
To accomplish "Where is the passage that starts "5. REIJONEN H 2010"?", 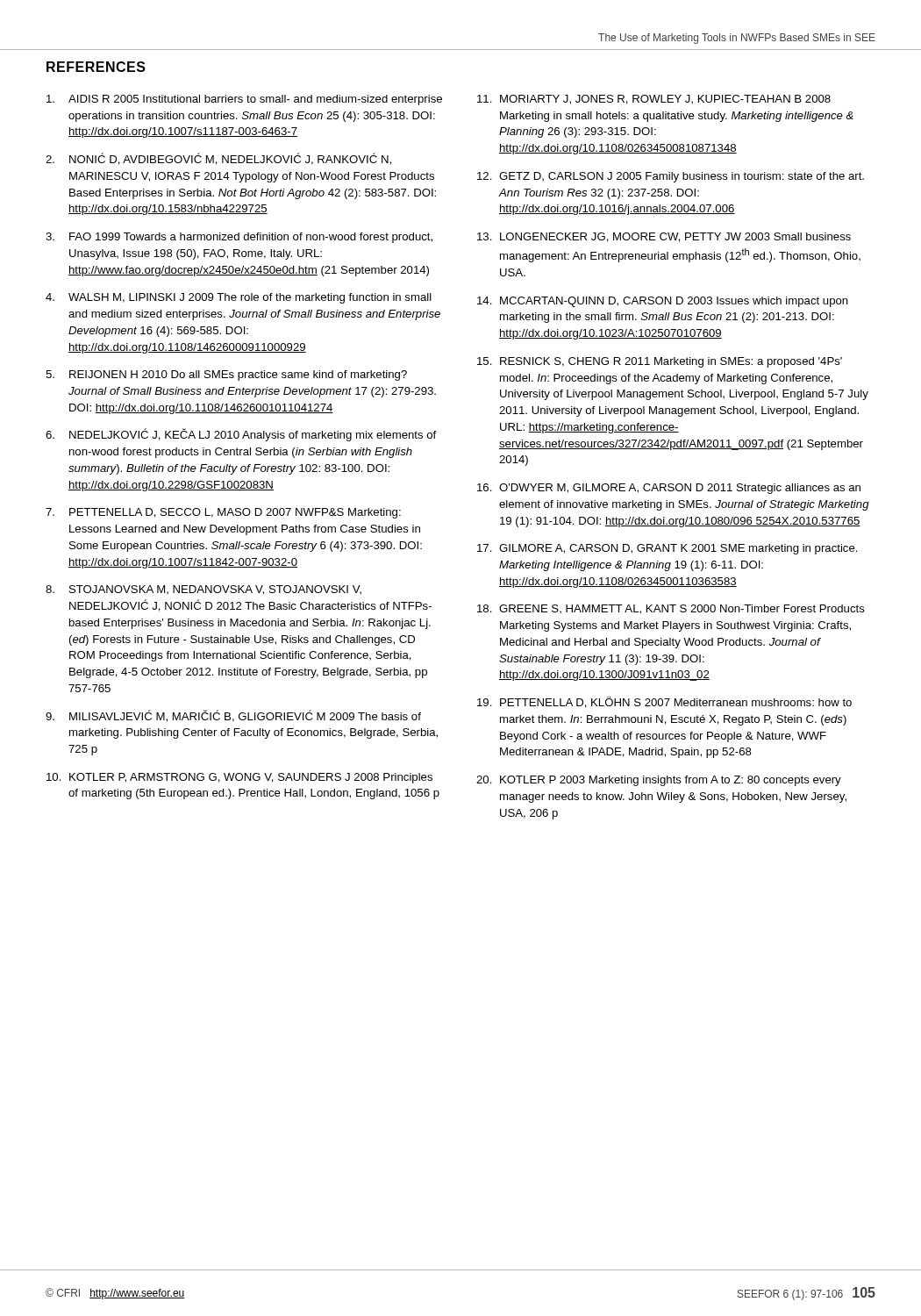I will pos(245,392).
